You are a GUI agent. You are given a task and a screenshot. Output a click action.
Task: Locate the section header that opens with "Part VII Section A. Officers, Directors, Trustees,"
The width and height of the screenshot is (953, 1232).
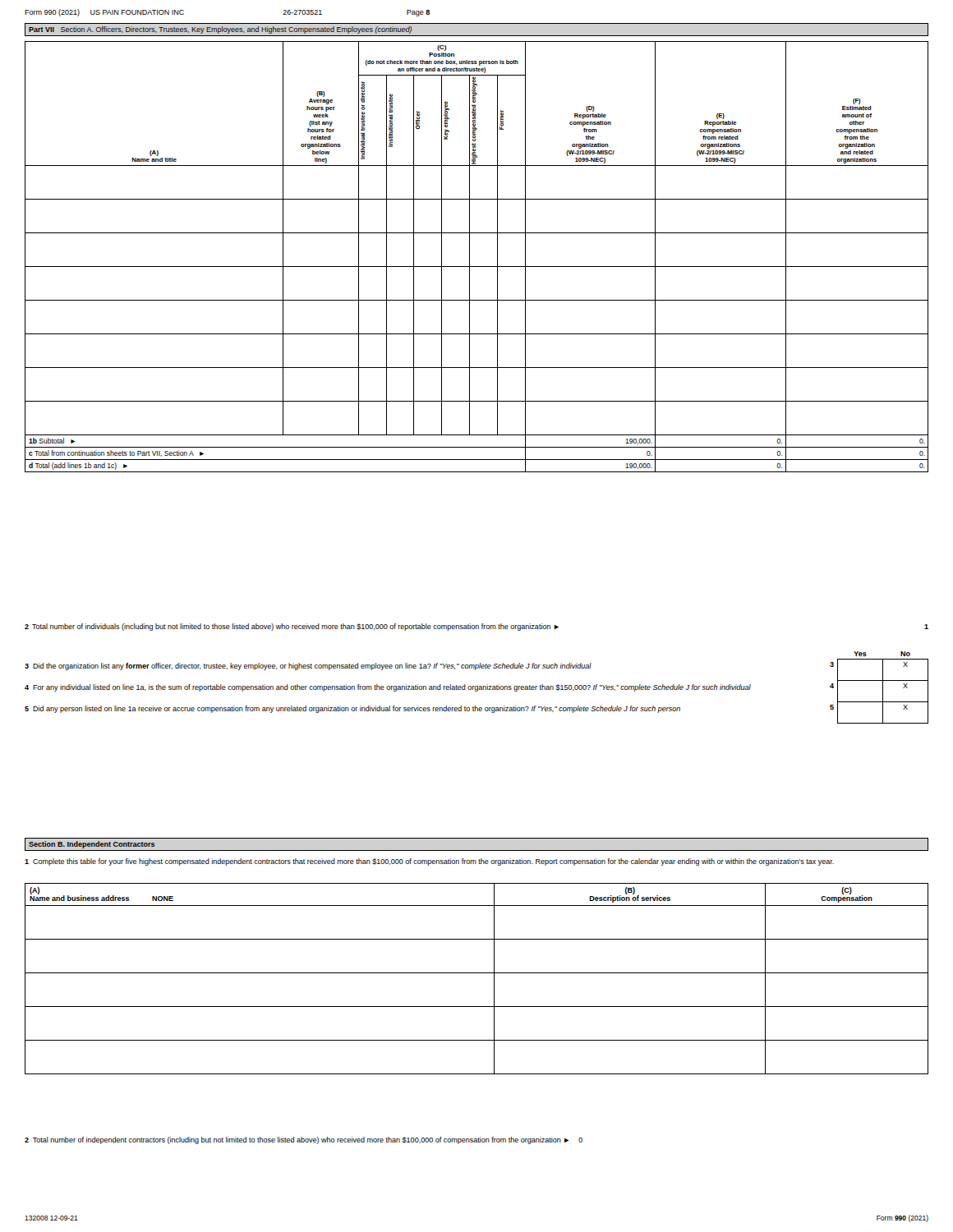[x=220, y=30]
